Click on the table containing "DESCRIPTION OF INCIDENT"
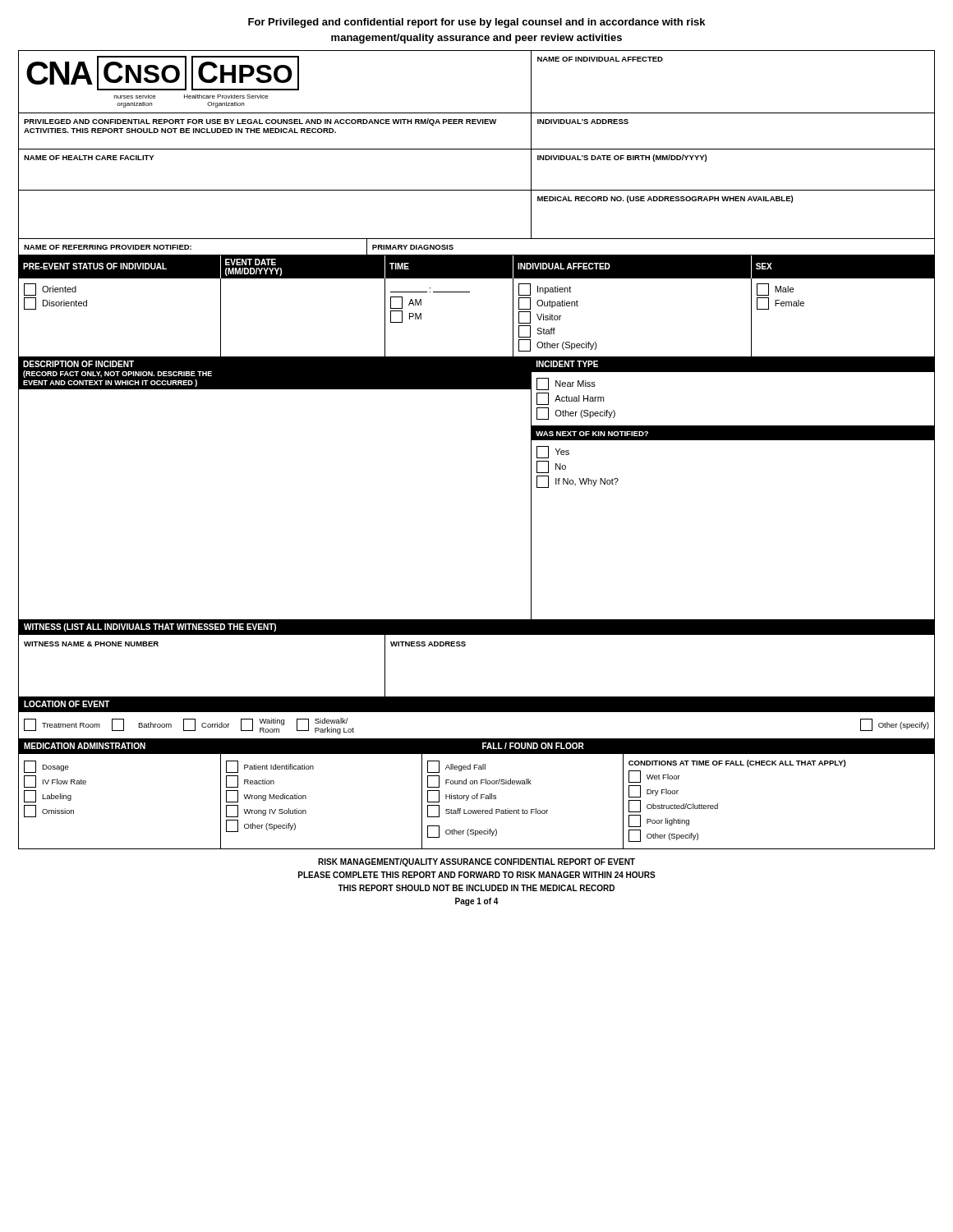Screen dimensions: 1232x953 [476, 488]
